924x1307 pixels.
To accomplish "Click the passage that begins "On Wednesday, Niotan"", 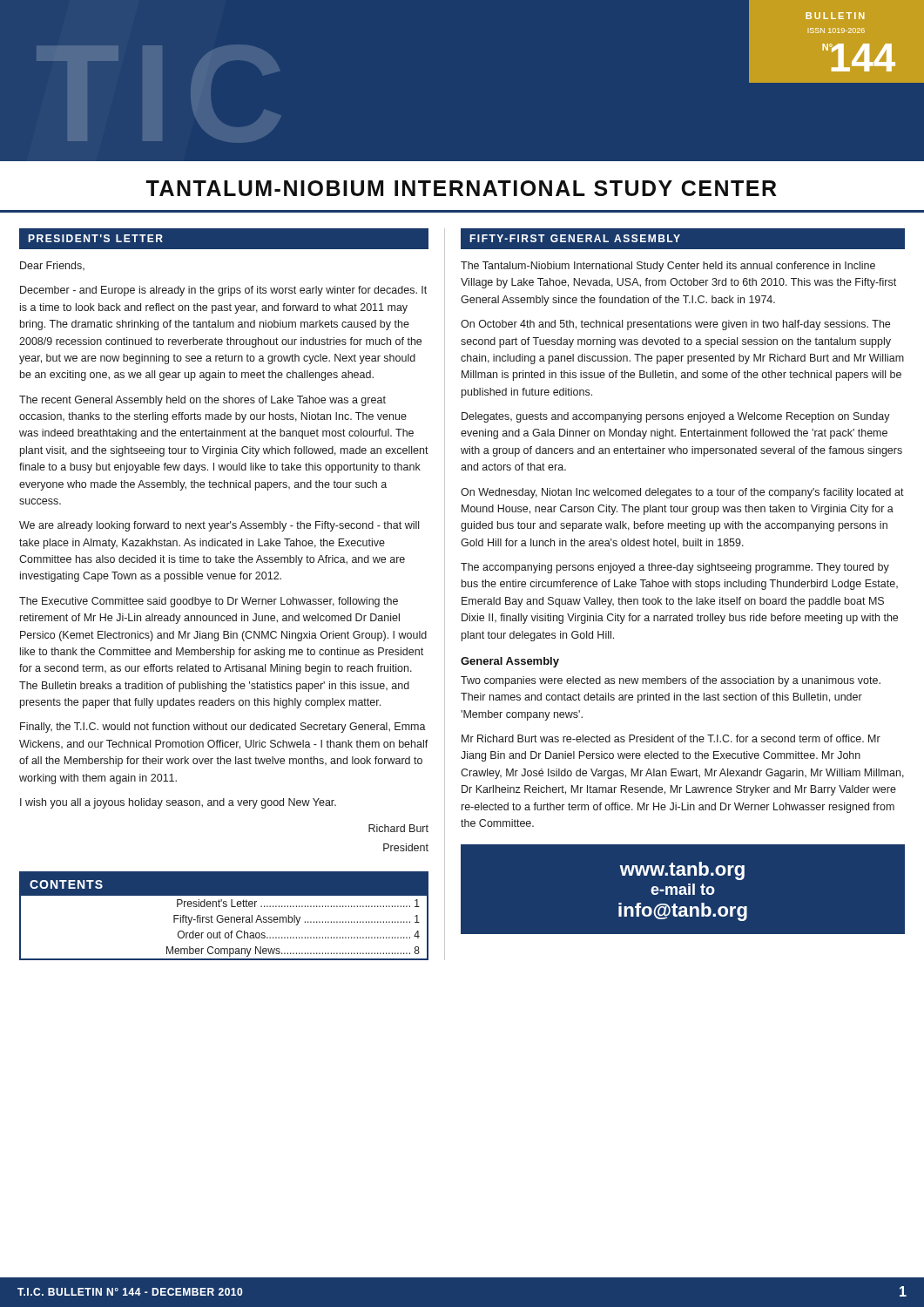I will (682, 517).
